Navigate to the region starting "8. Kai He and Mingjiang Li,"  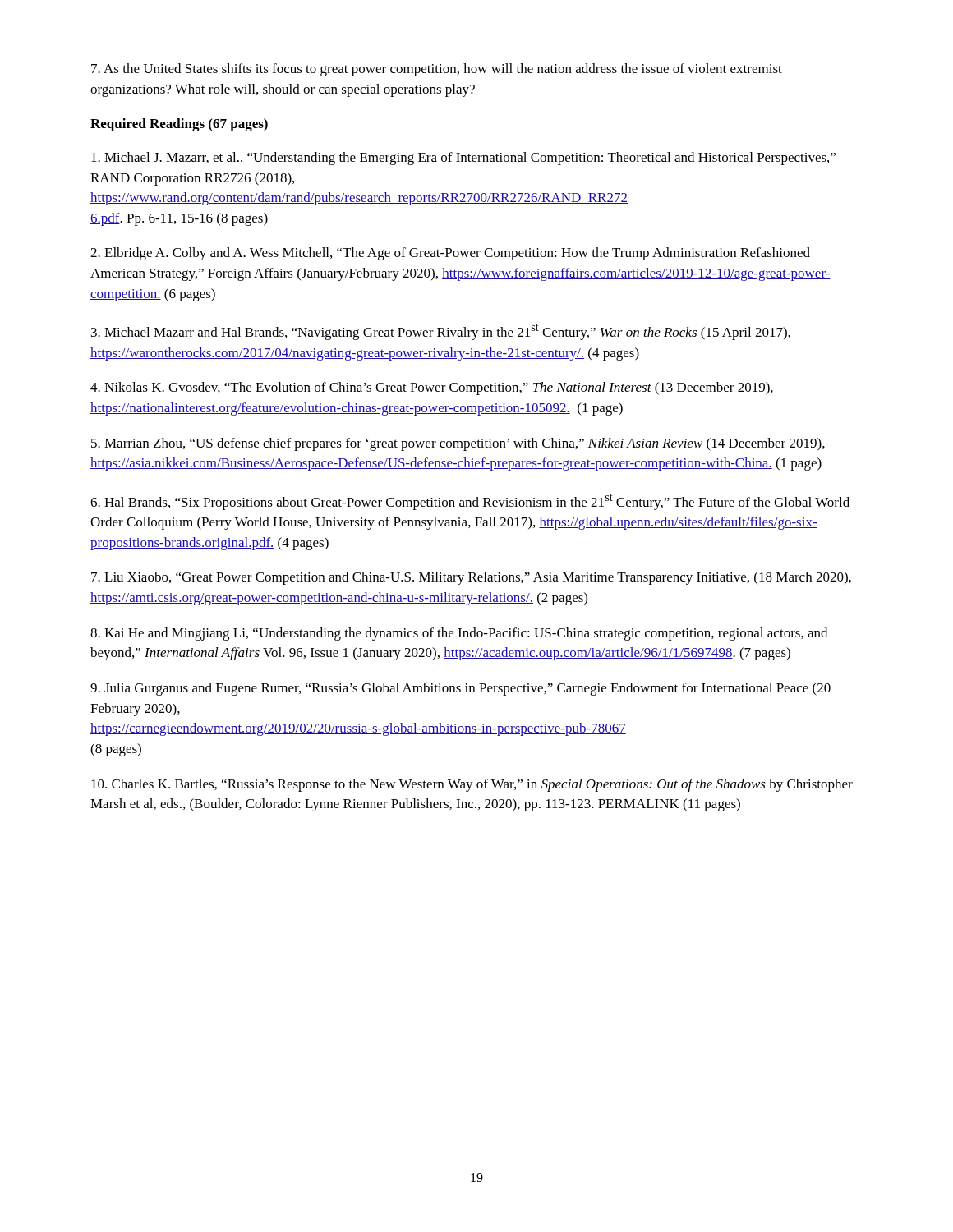tap(459, 643)
